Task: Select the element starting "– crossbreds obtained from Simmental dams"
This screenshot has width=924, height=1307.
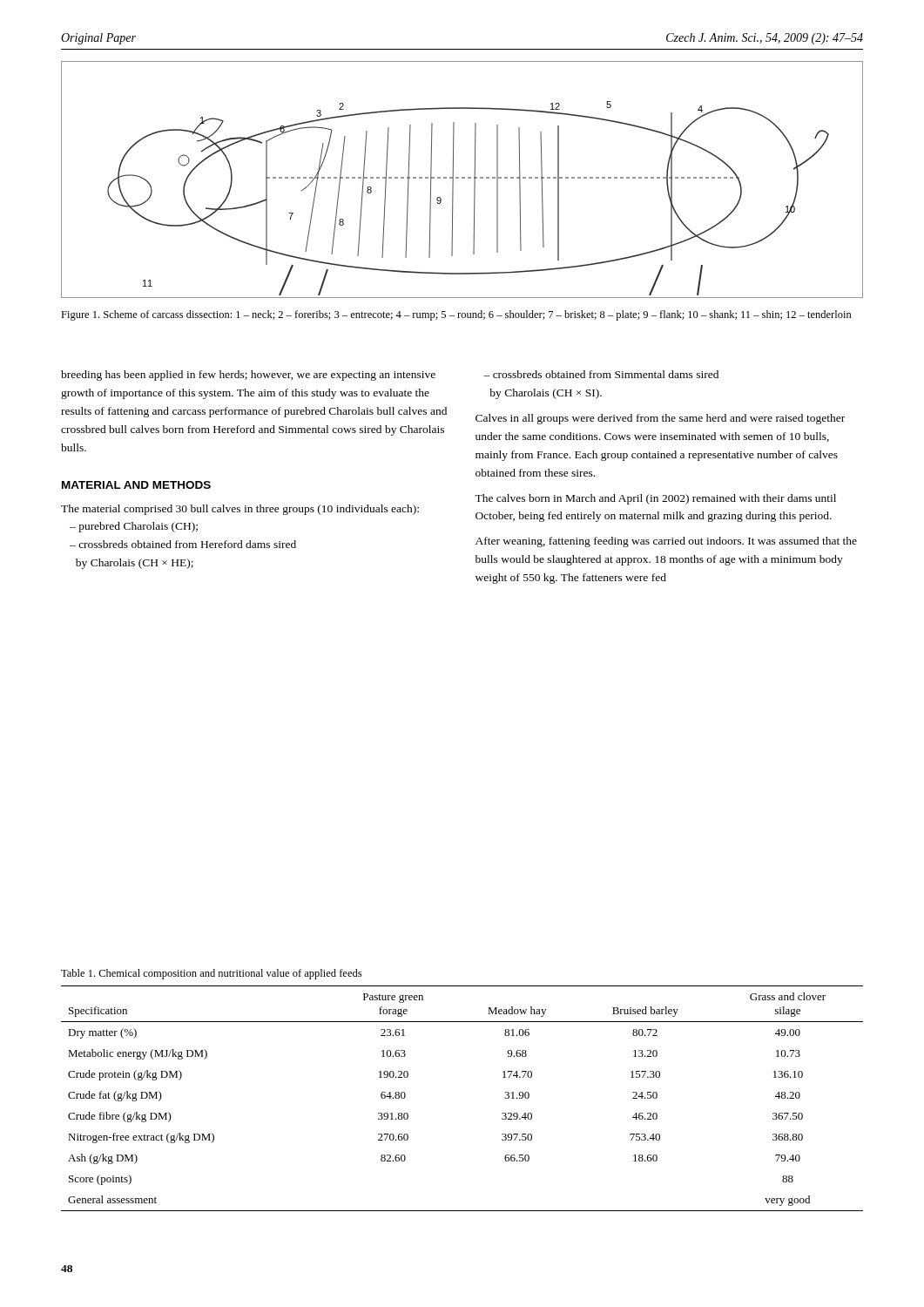Action: pos(601,383)
